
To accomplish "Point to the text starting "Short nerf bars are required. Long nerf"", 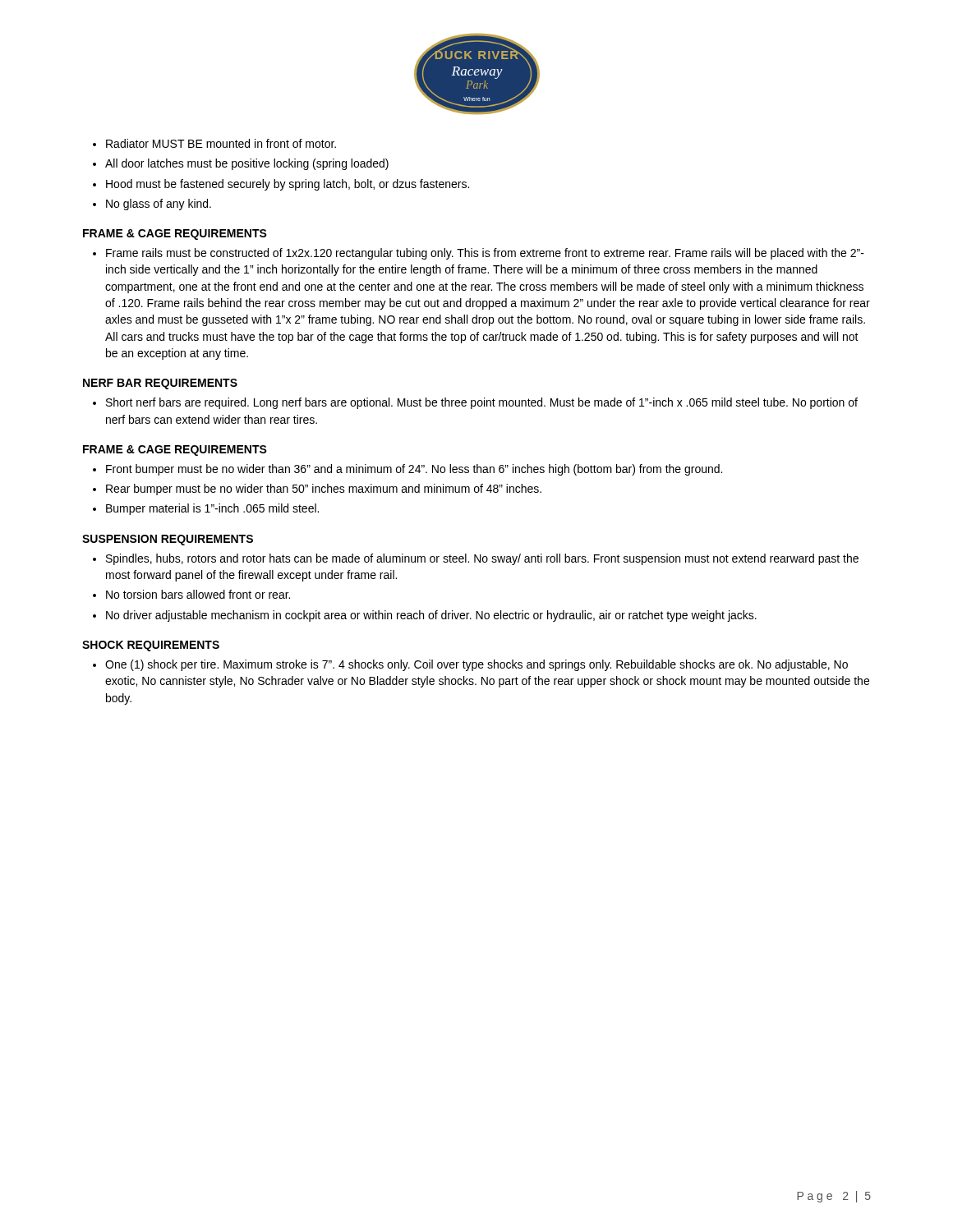I will tap(481, 411).
